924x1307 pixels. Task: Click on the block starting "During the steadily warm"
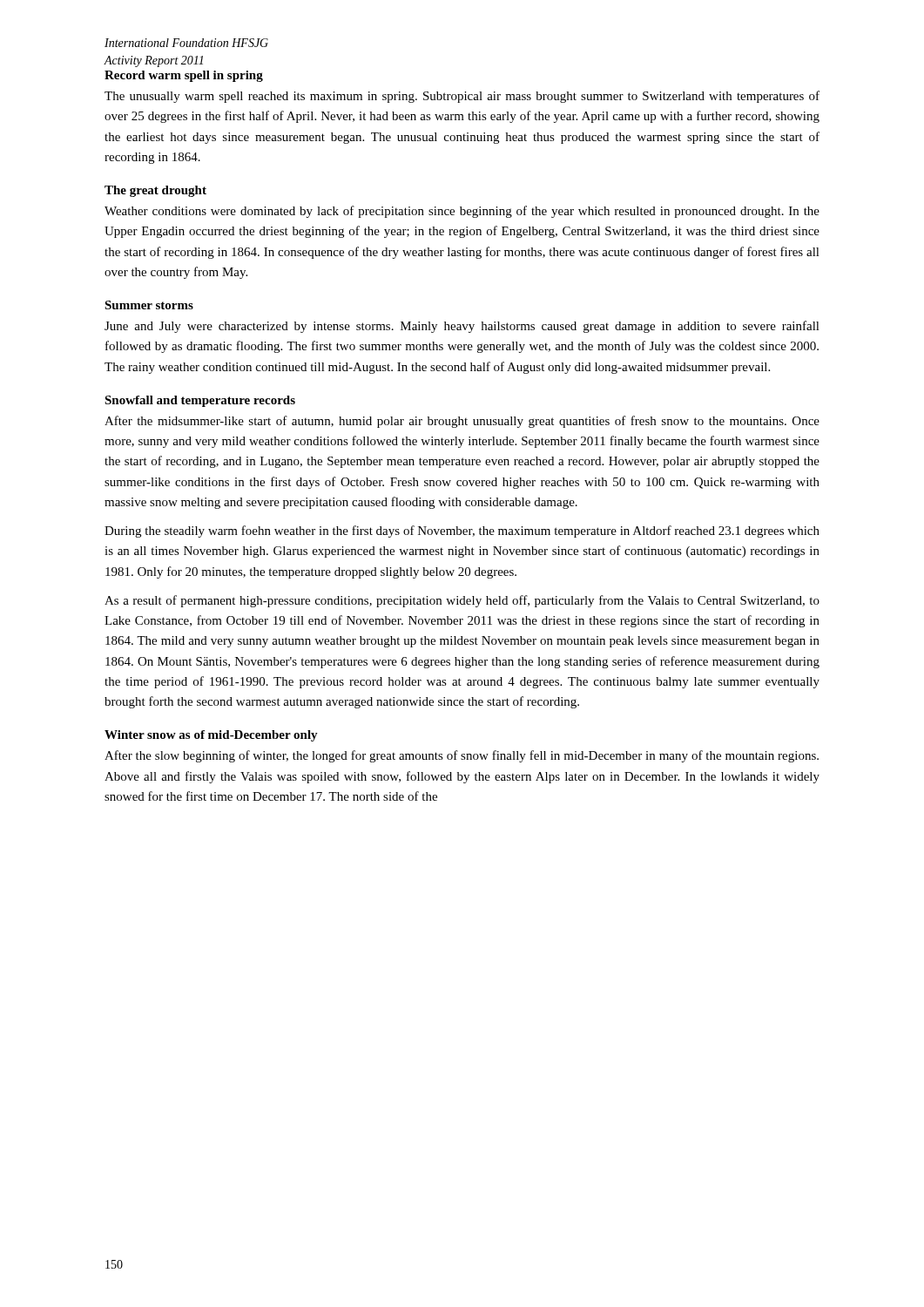(x=462, y=551)
